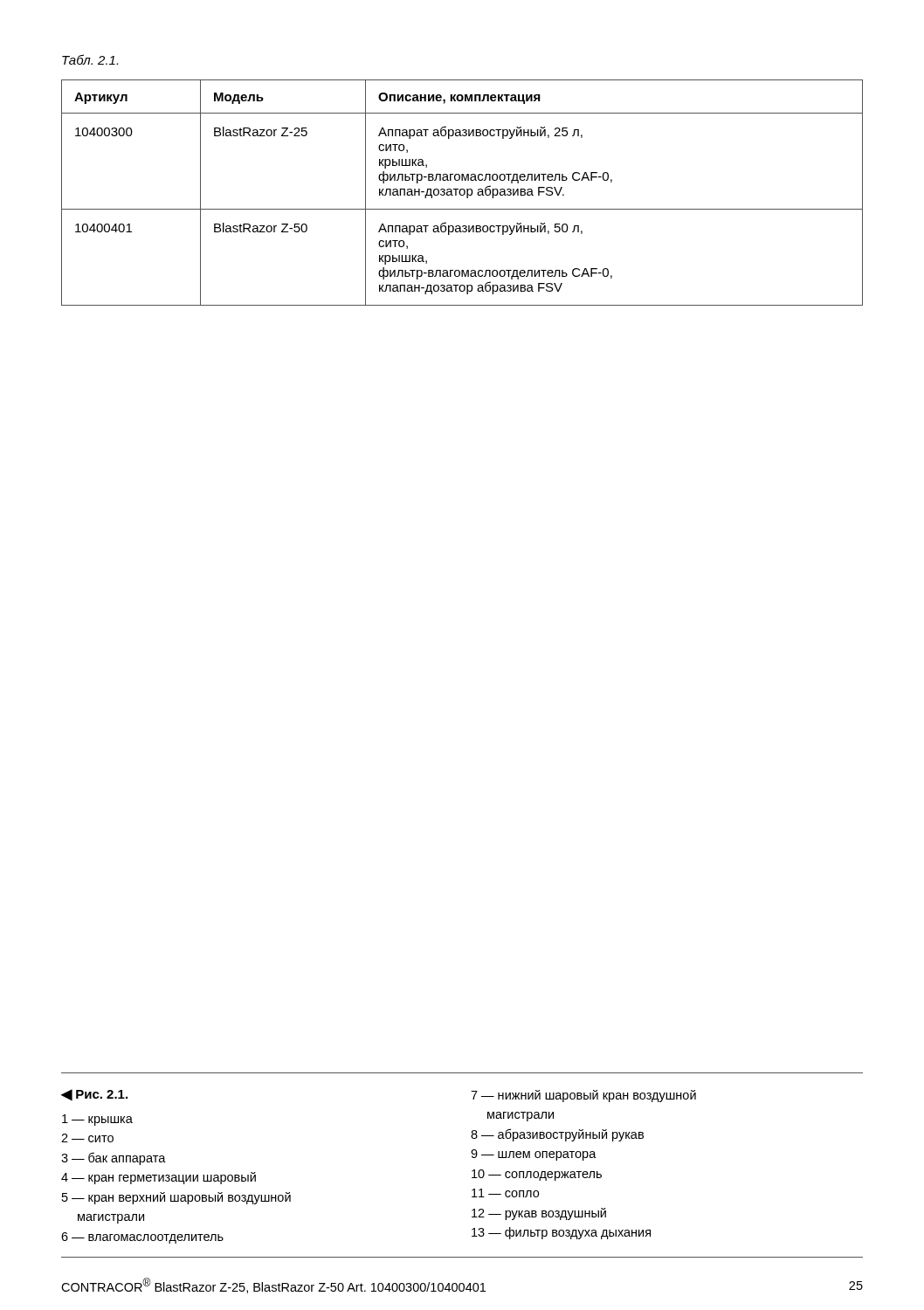
Task: Find the list item with the text "5 — кран верхний шаровый воздушной"
Action: [176, 1197]
